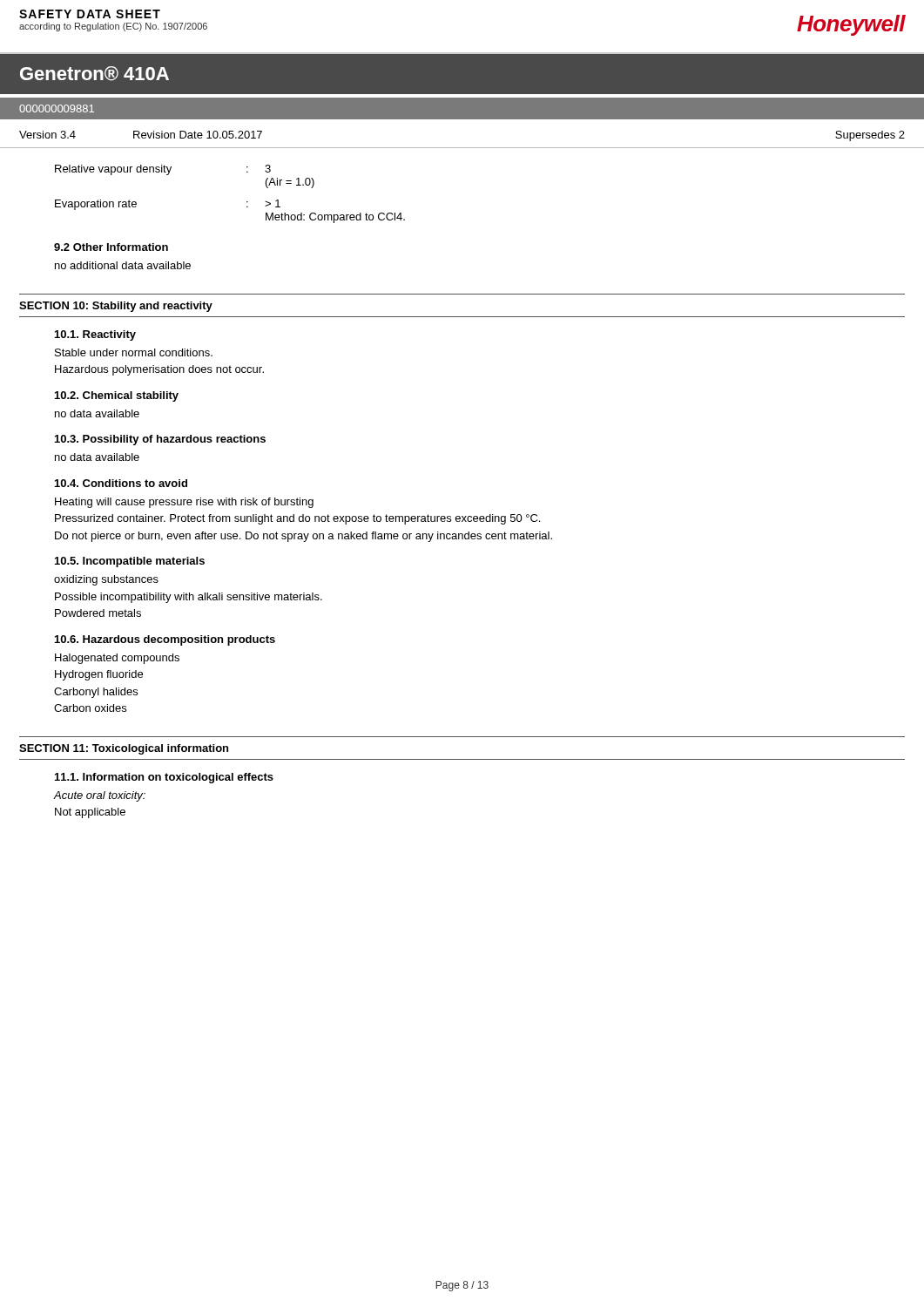The height and width of the screenshot is (1307, 924).
Task: Find "10.3. Possibility of hazardous reactions" on this page
Action: tap(160, 439)
